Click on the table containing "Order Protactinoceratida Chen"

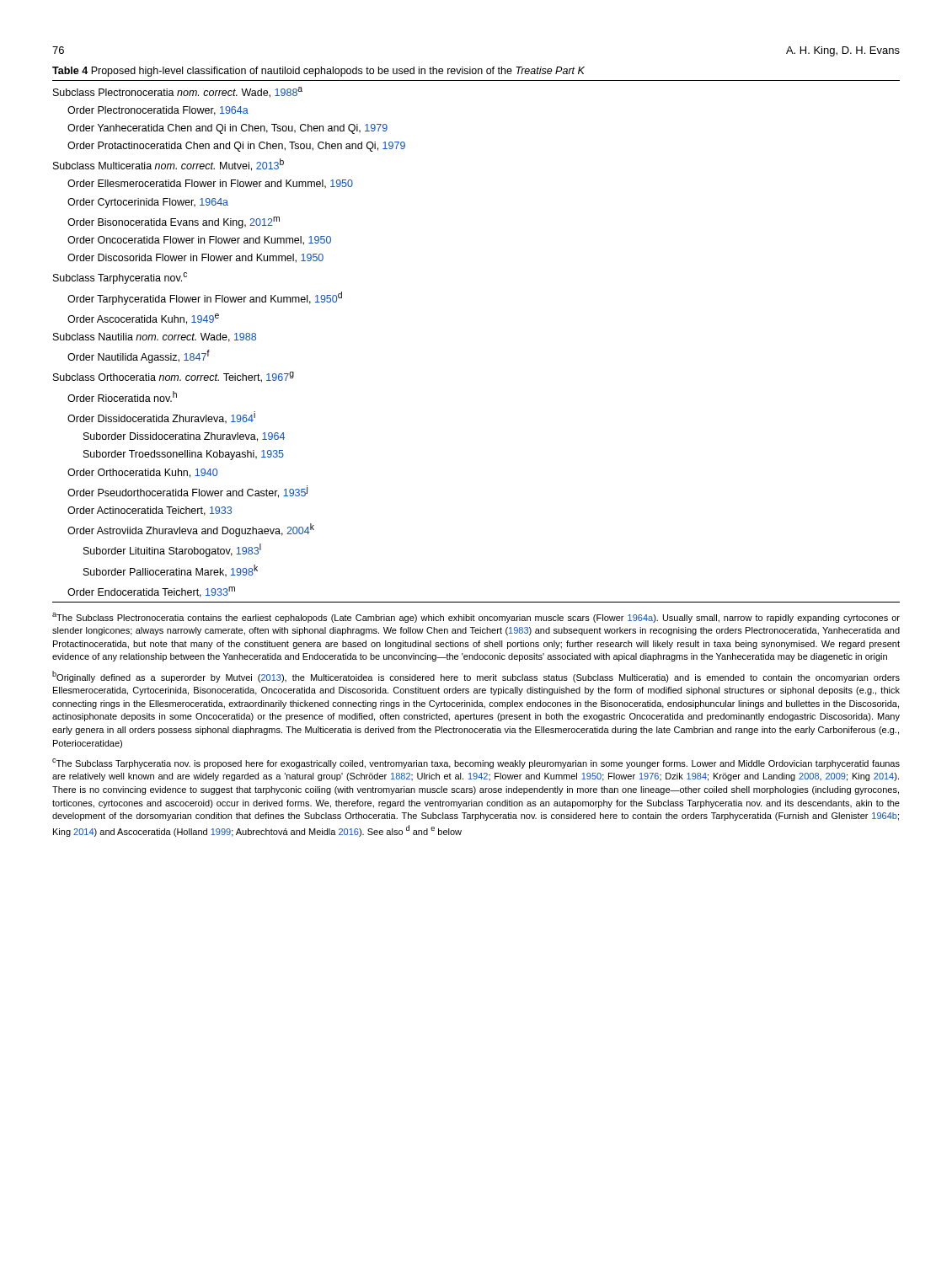point(476,341)
